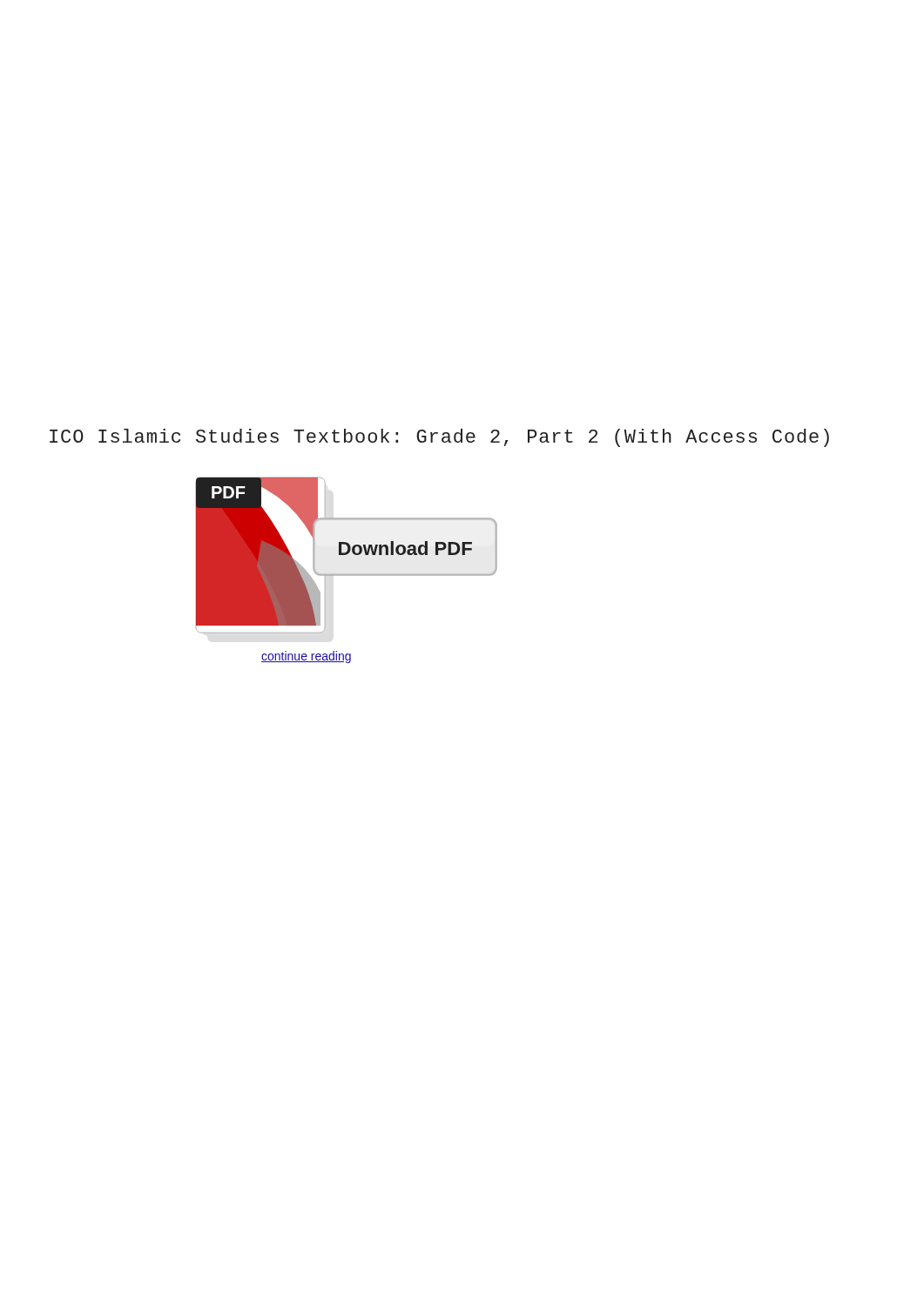Locate the element starting "continue reading"

306,656
